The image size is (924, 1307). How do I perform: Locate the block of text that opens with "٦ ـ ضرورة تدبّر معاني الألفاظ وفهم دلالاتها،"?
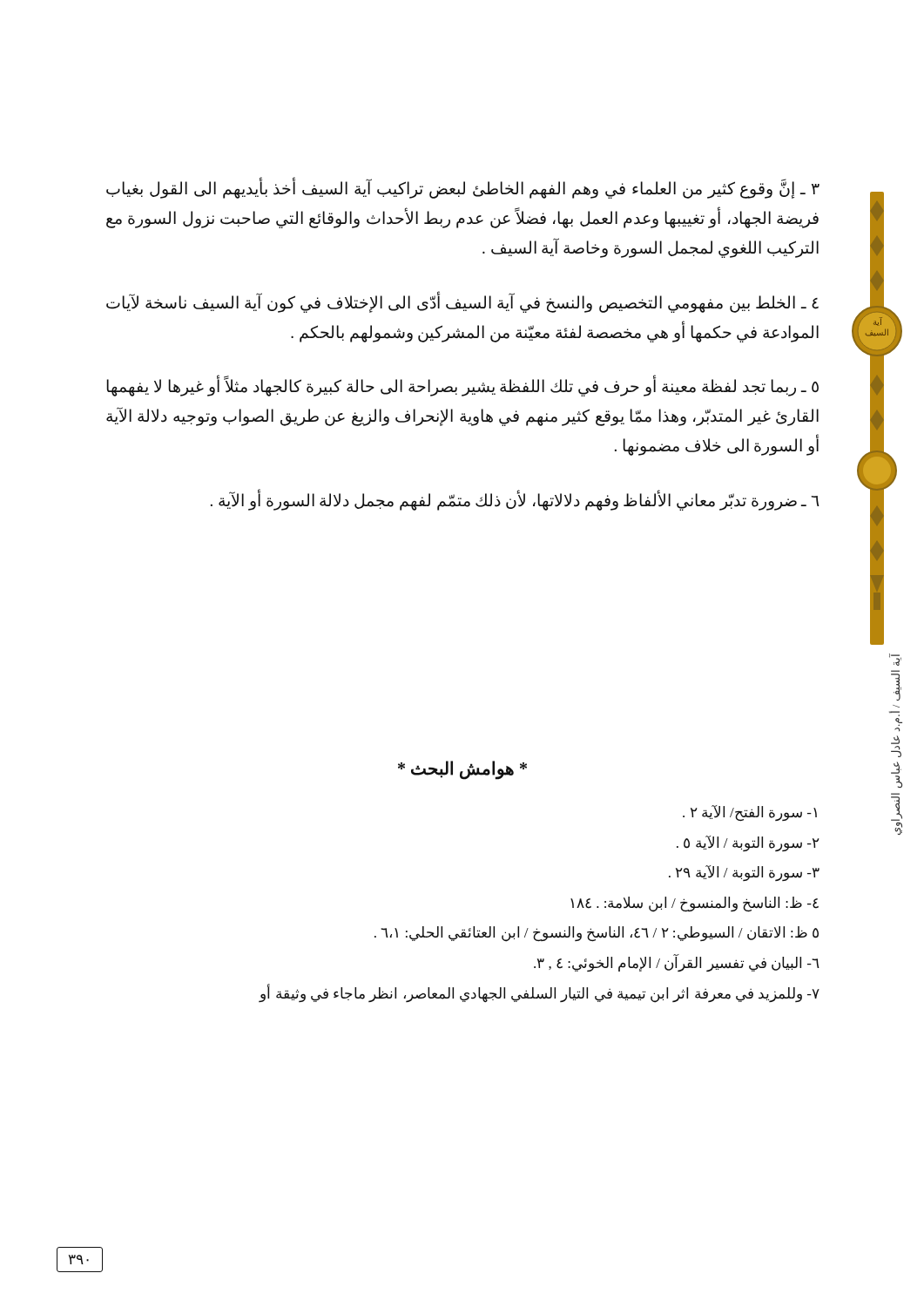pos(514,500)
